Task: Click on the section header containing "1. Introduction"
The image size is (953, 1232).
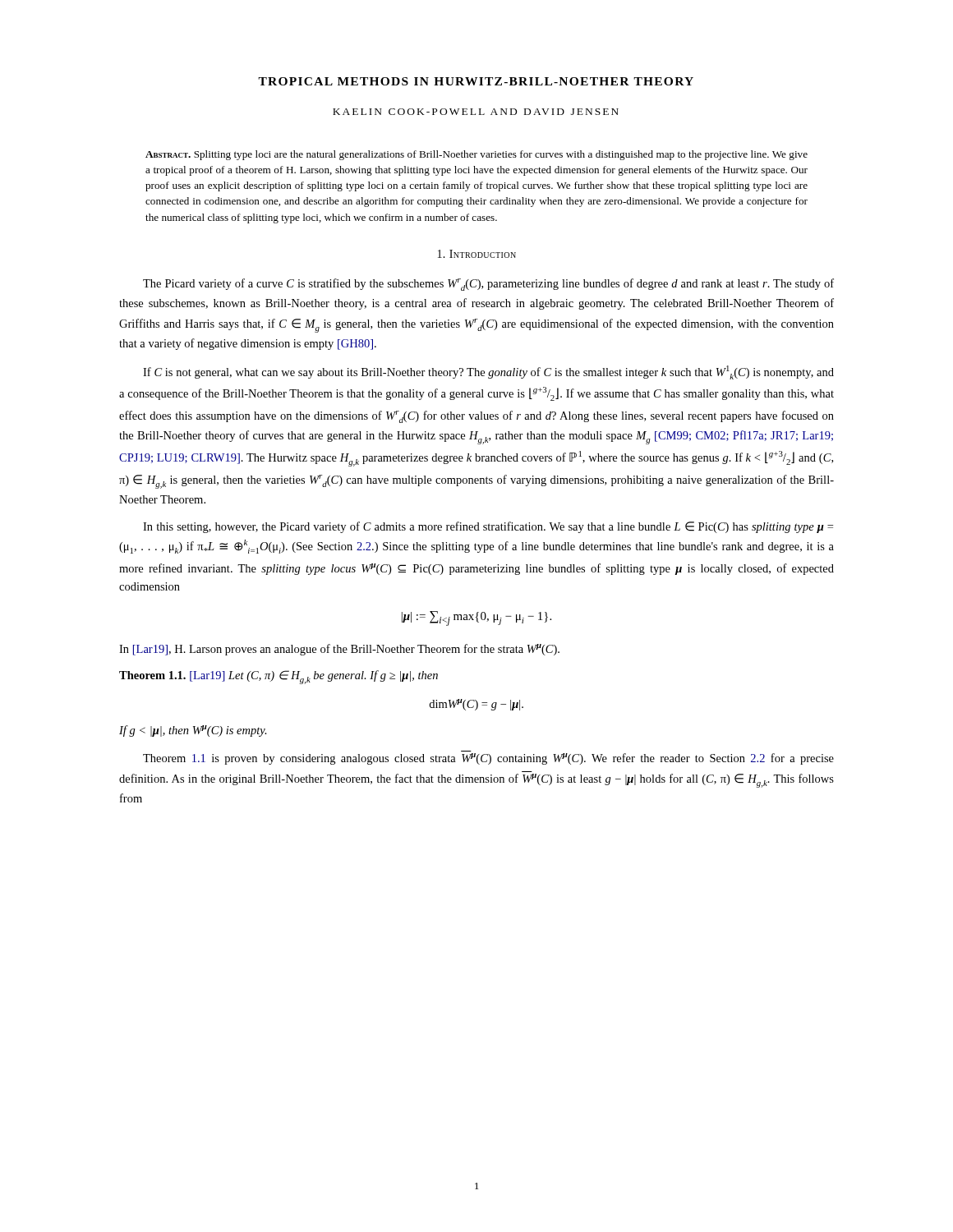Action: coord(476,254)
